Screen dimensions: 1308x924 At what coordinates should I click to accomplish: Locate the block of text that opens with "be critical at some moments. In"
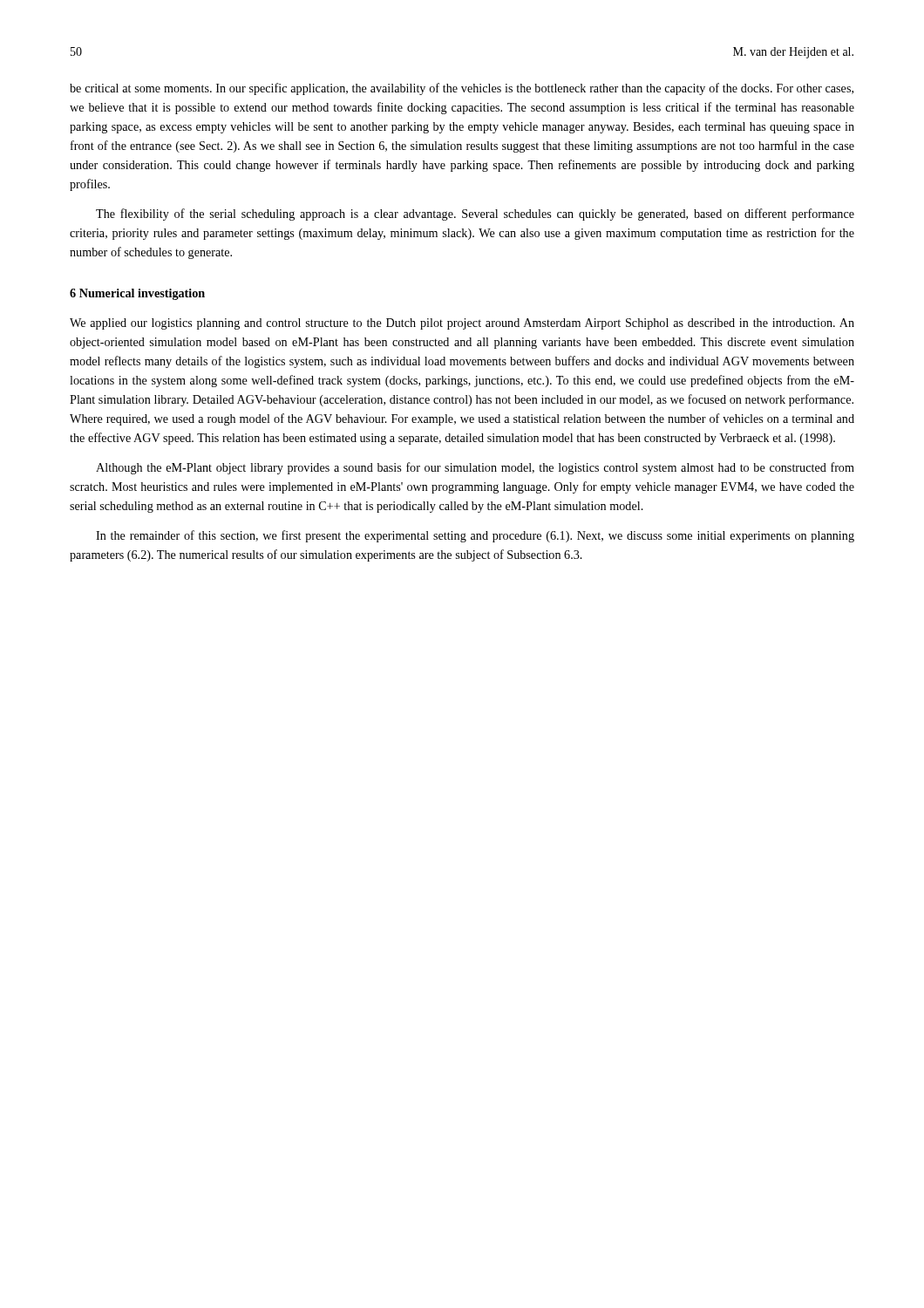coord(462,136)
